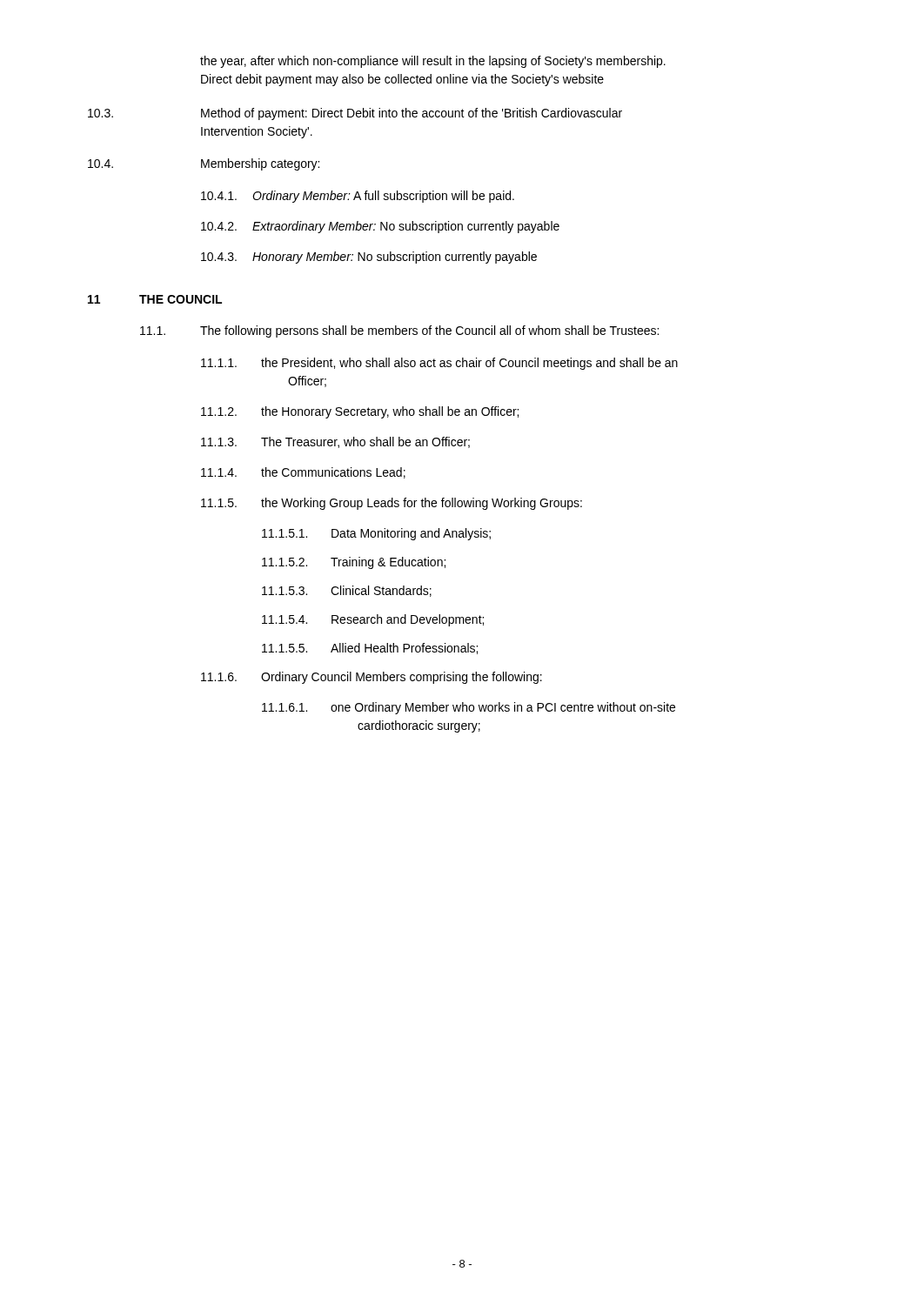Screen dimensions: 1305x924
Task: Find the block on this page that starts "10.3. Method of payment:"
Action: [471, 123]
